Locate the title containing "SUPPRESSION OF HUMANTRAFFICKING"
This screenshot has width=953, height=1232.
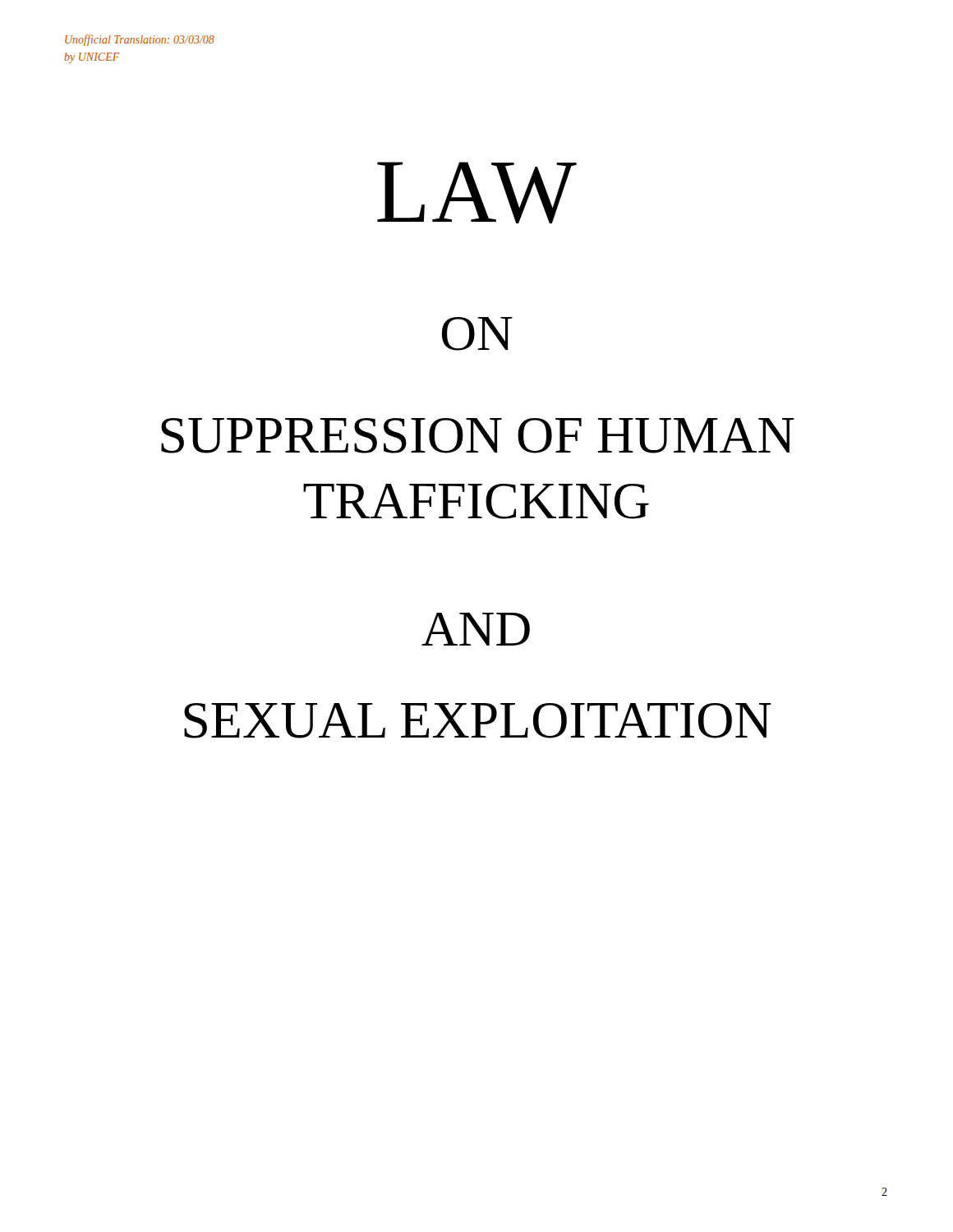click(x=476, y=468)
